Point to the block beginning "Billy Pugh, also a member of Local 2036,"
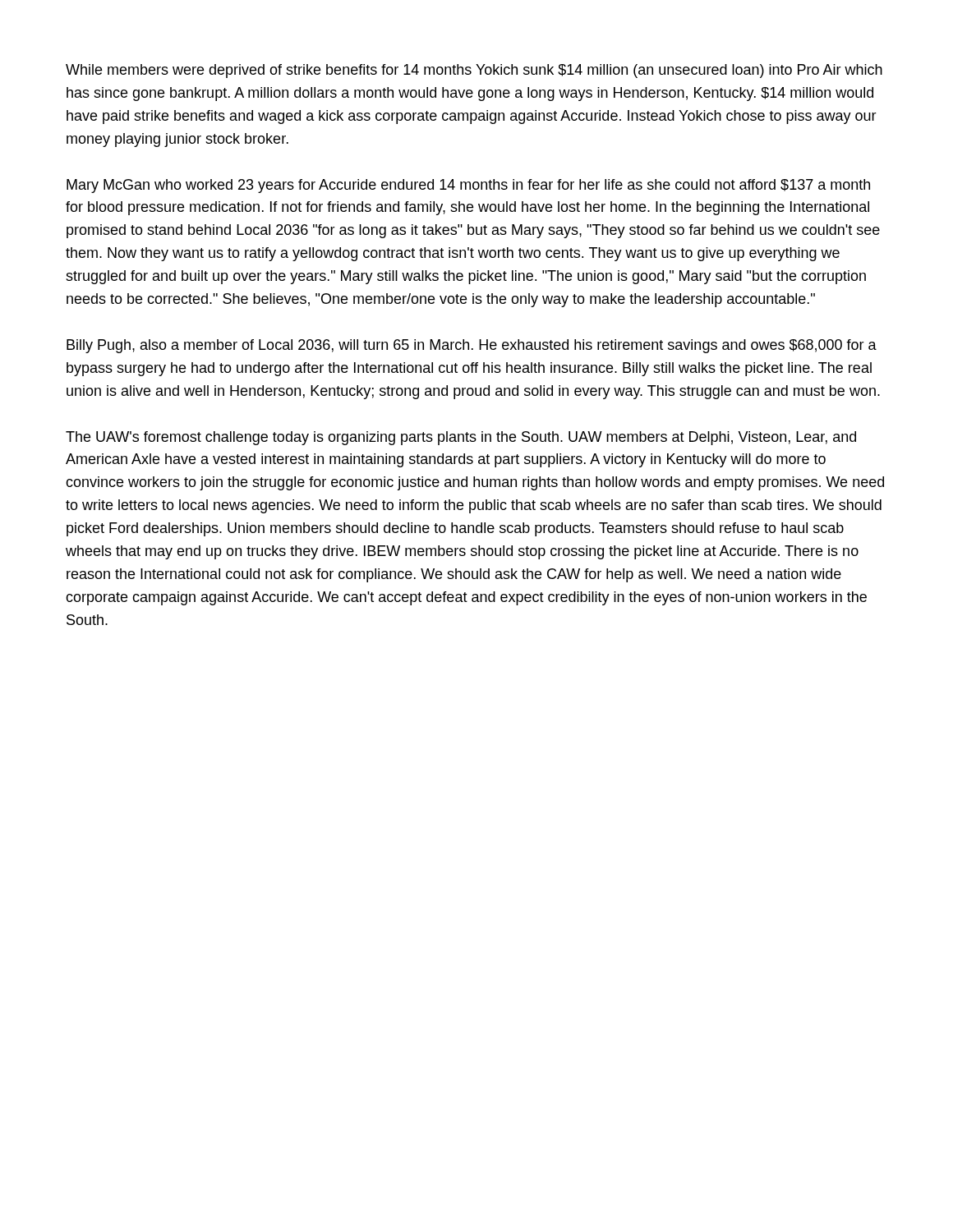The width and height of the screenshot is (953, 1232). [x=473, y=368]
